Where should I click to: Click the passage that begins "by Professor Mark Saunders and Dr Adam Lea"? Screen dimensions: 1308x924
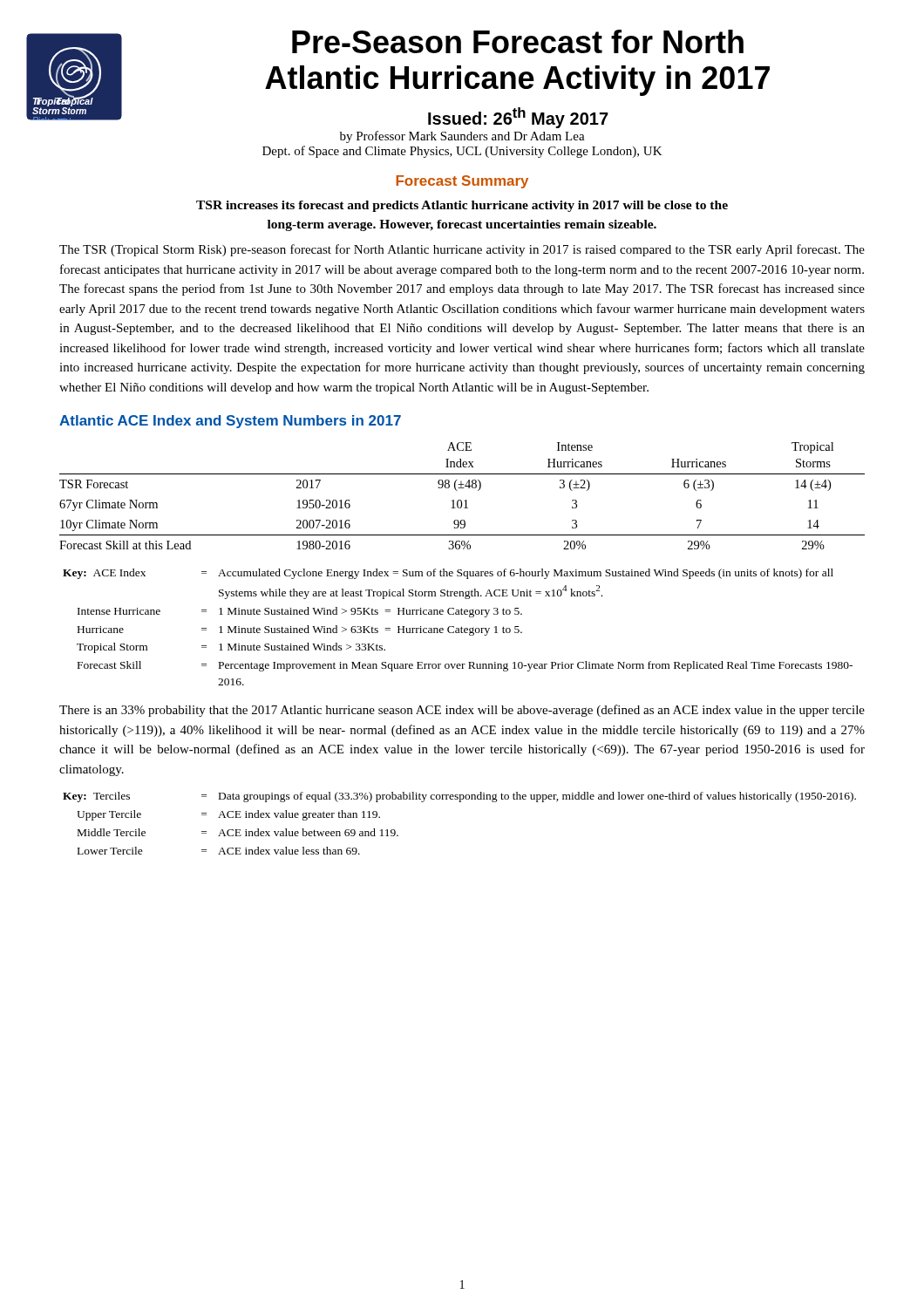coord(462,143)
